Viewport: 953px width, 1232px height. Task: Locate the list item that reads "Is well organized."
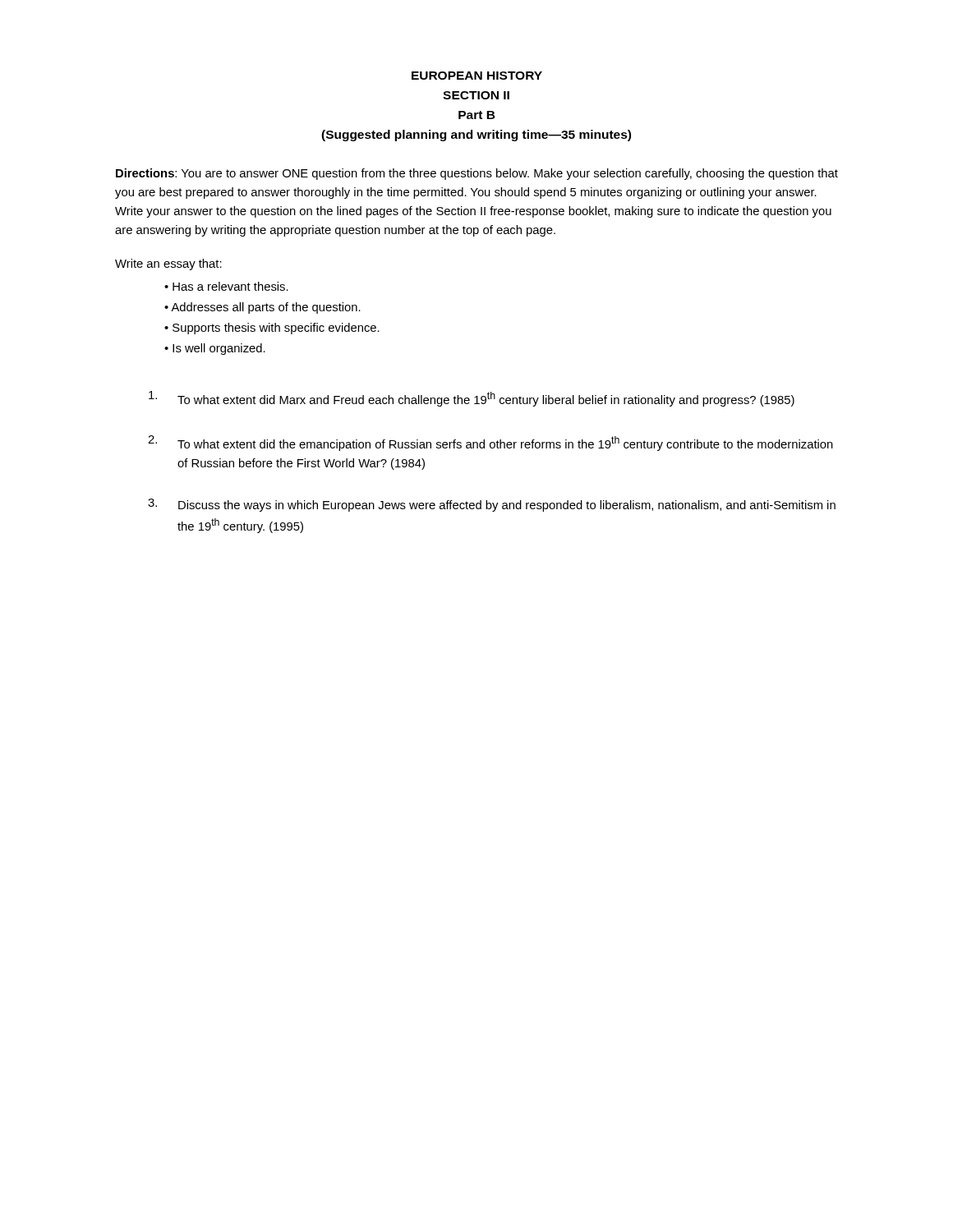pos(219,348)
